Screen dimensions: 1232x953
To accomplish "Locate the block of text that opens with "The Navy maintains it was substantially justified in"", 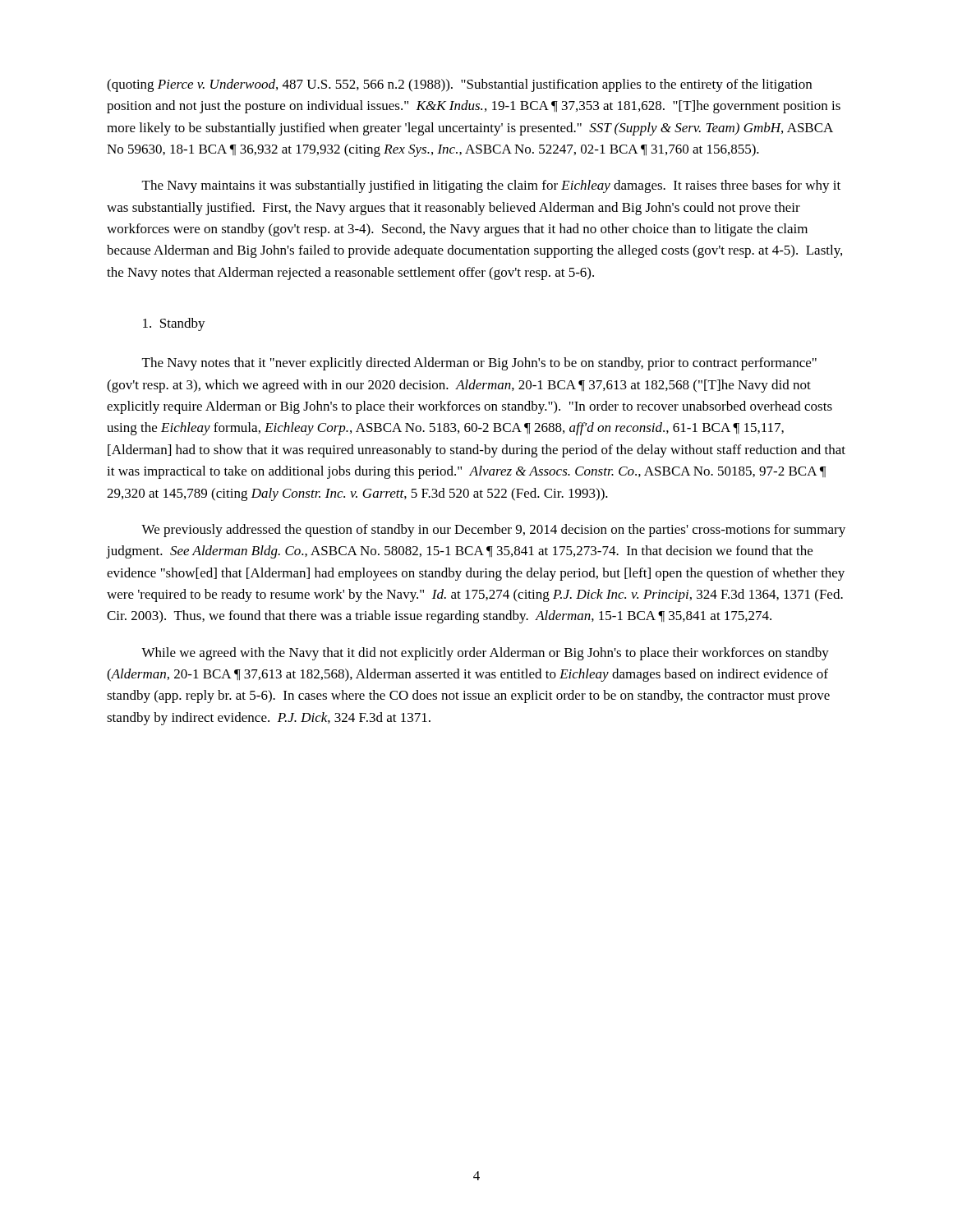I will (x=476, y=229).
